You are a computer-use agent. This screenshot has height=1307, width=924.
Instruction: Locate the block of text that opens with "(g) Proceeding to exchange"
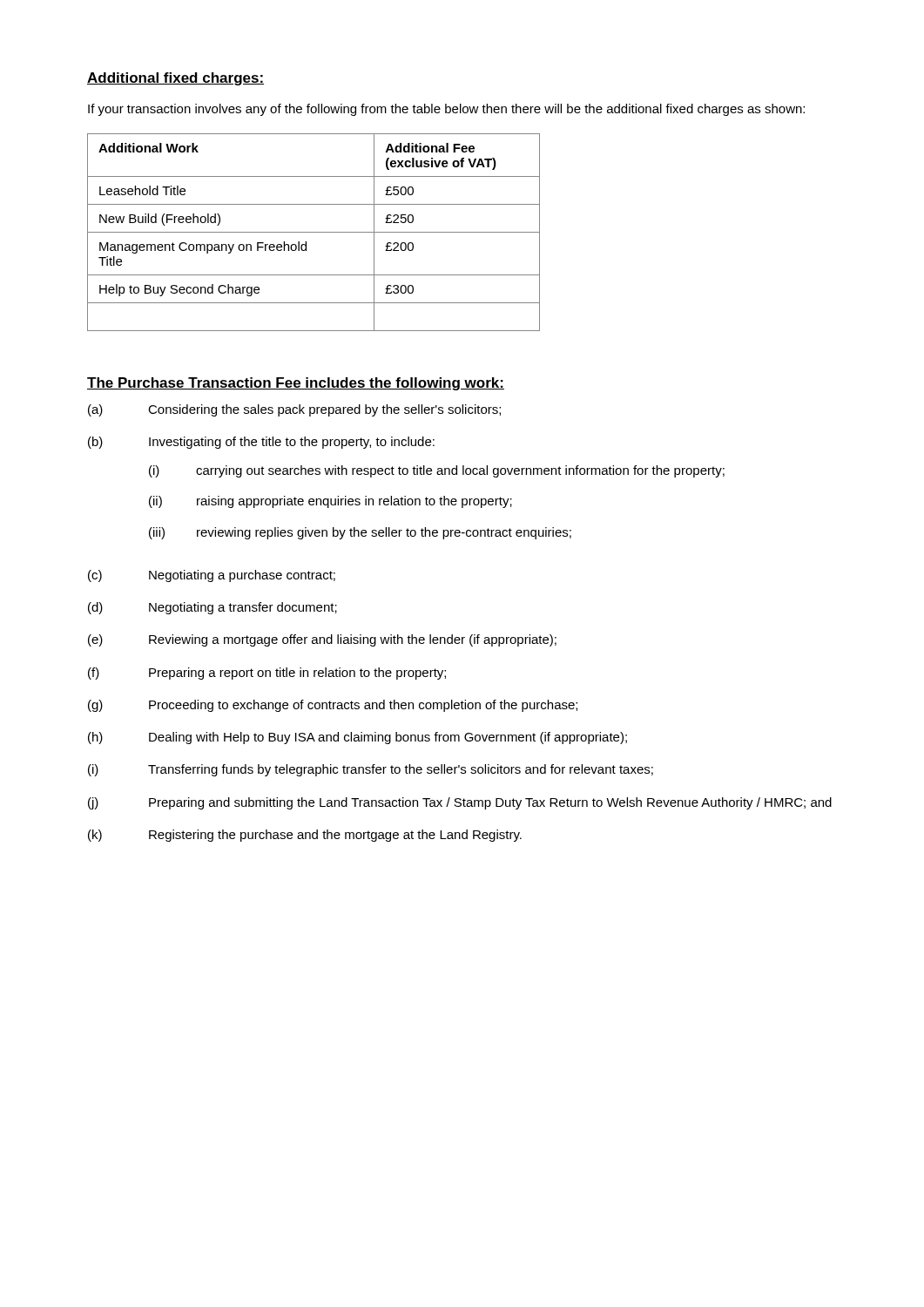(462, 704)
